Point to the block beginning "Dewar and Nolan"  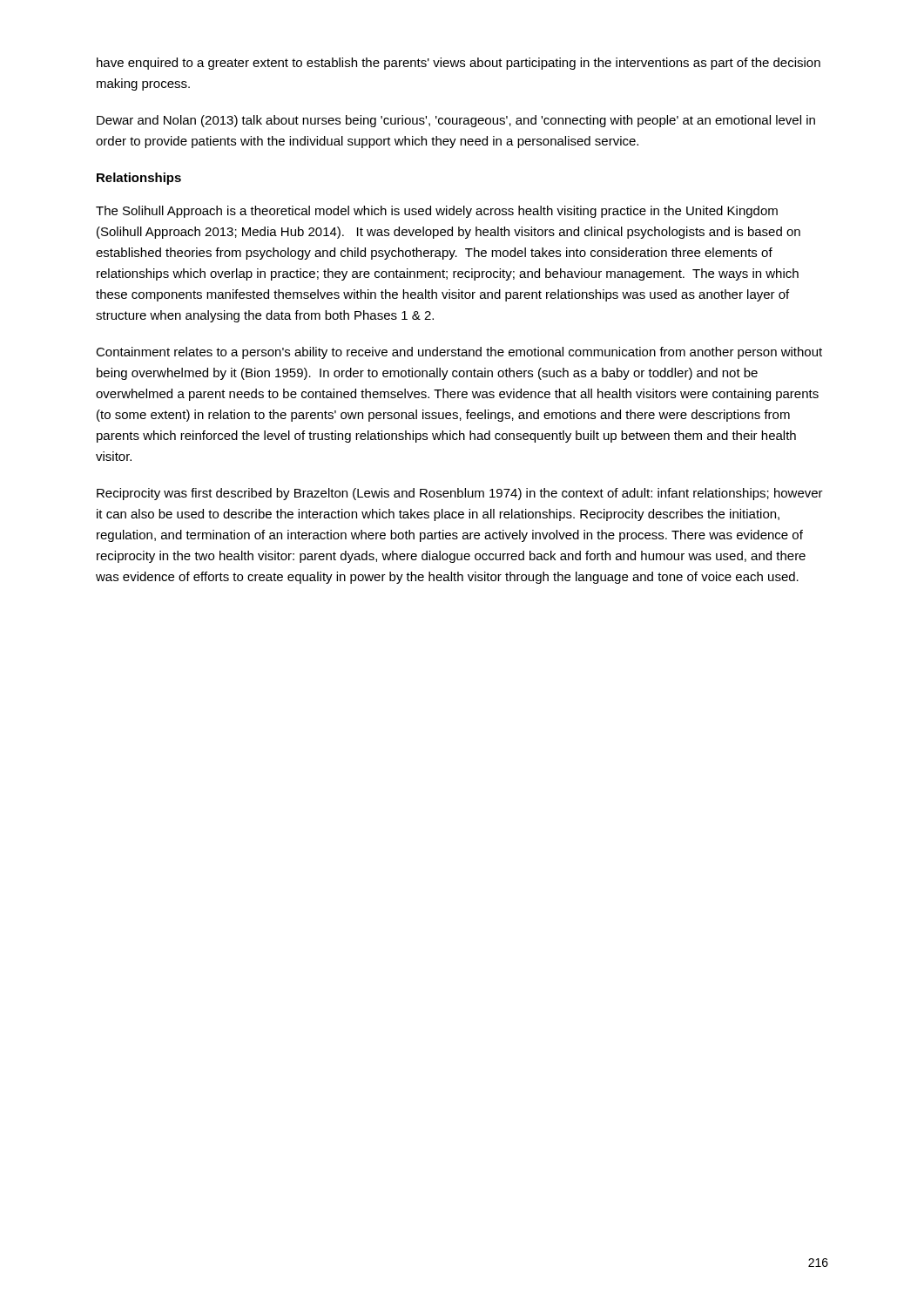[456, 130]
